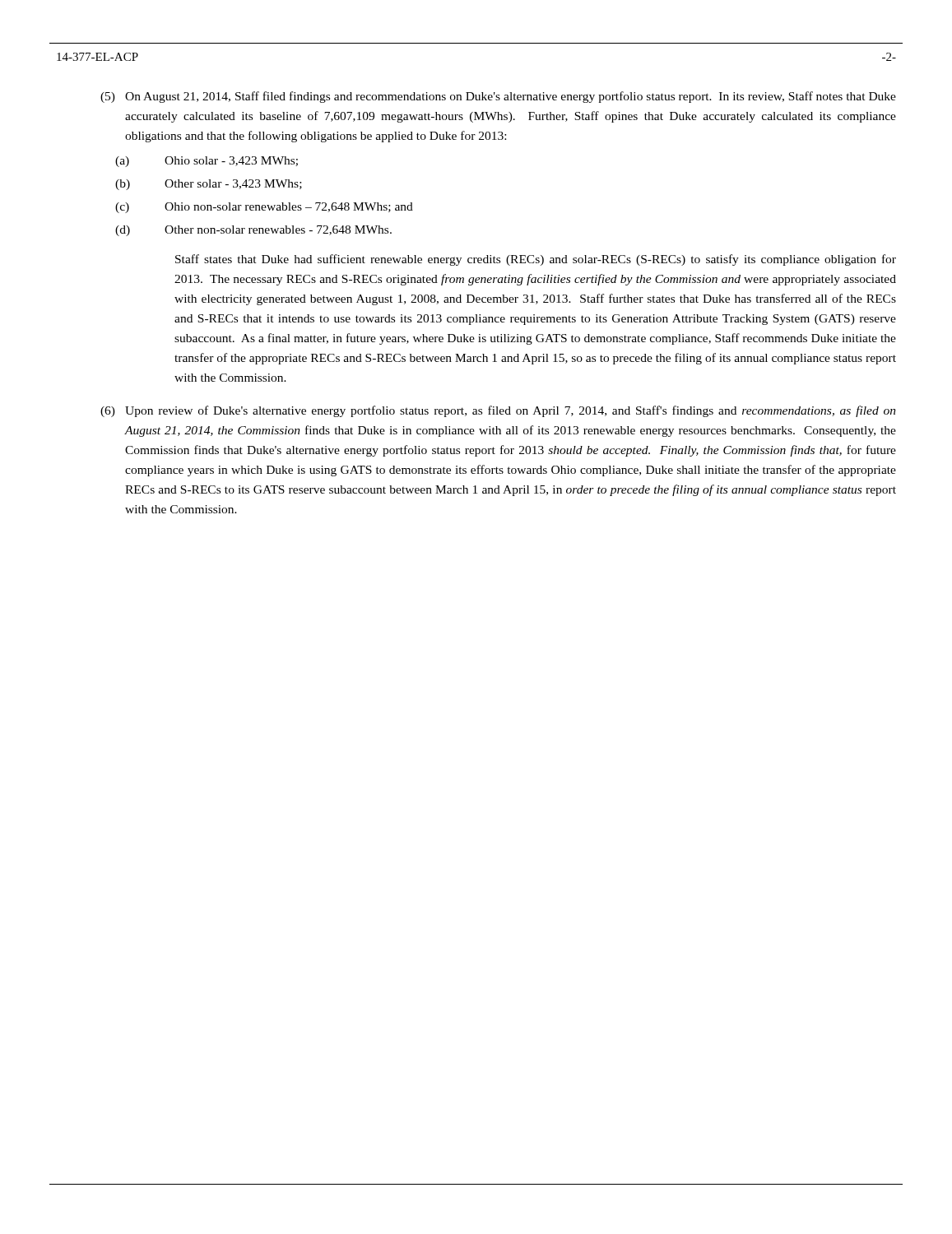
Task: Navigate to the block starting "(c) Ohio non-solar renewables"
Action: (264, 208)
